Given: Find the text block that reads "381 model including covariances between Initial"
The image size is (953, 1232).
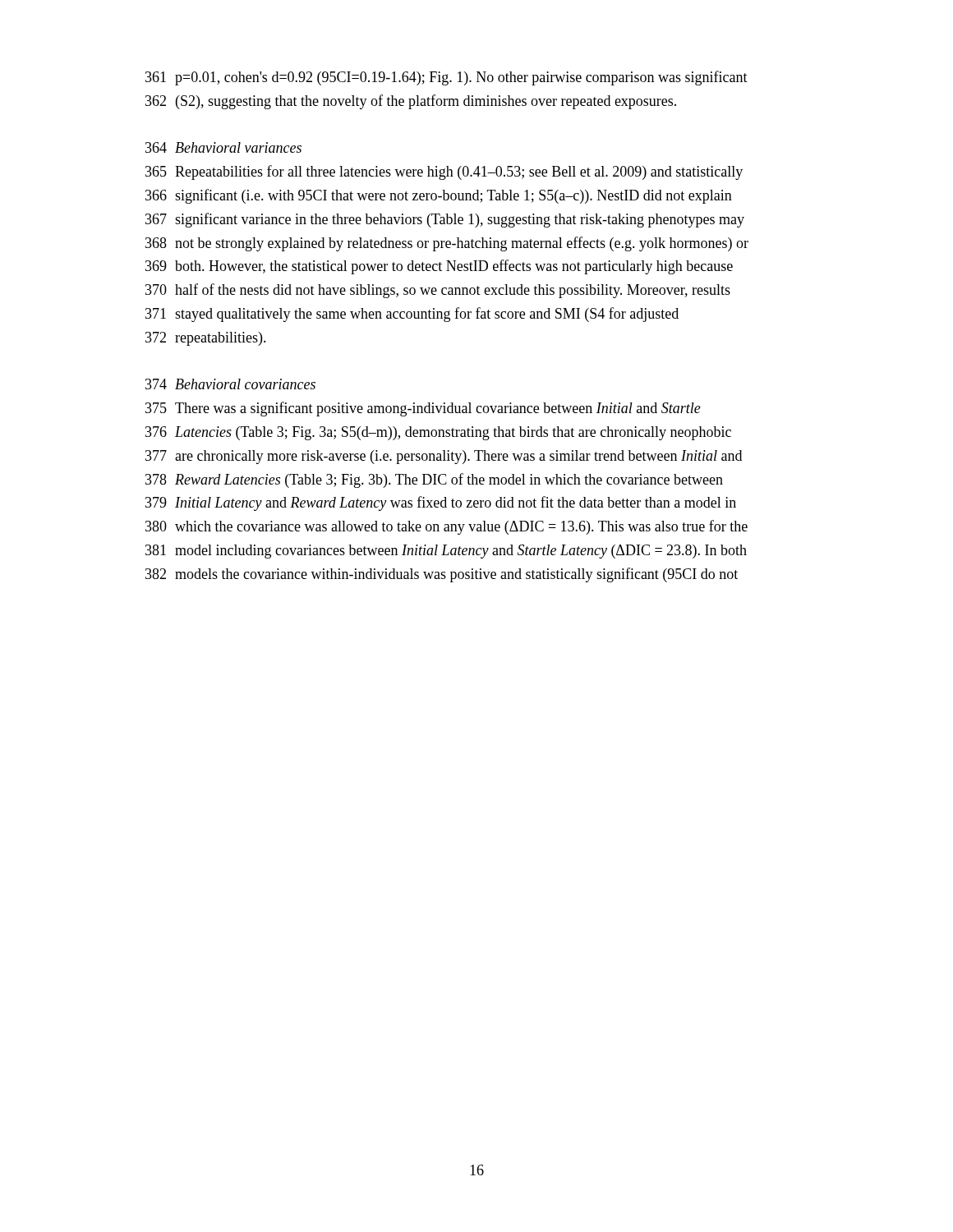Looking at the screenshot, I should click(476, 551).
